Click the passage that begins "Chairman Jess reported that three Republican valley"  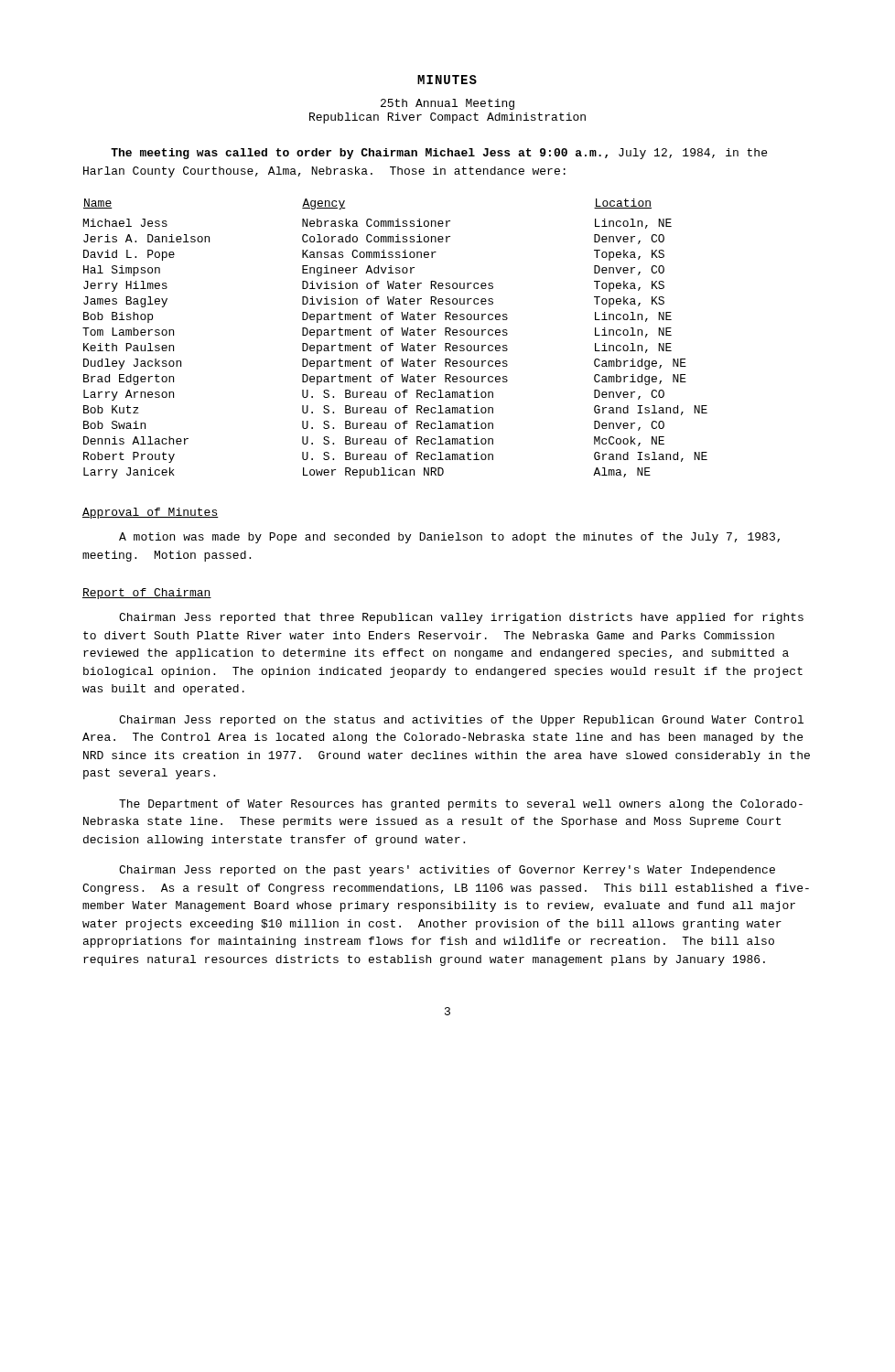[443, 654]
